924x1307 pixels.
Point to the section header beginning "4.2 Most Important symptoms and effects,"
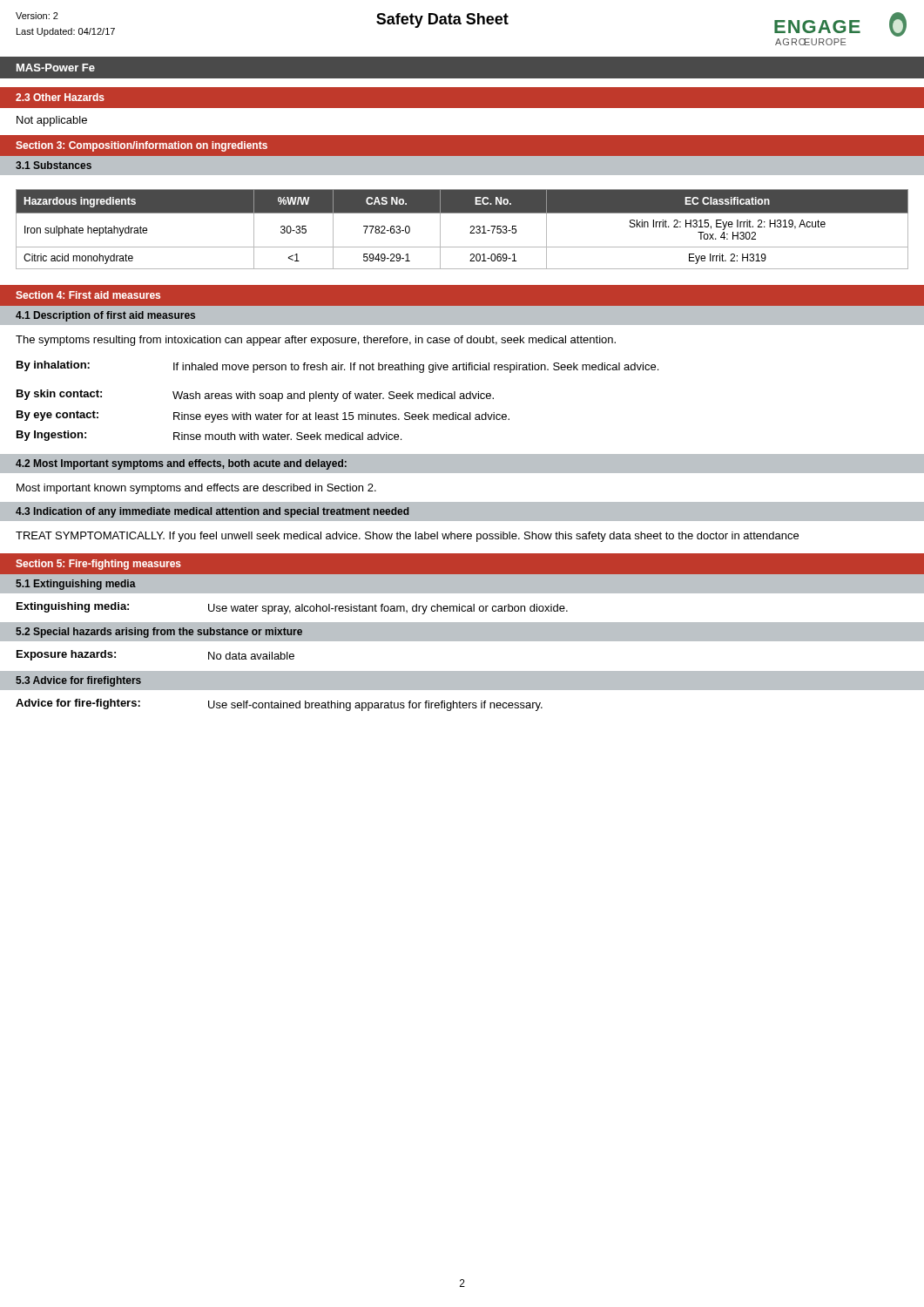181,463
